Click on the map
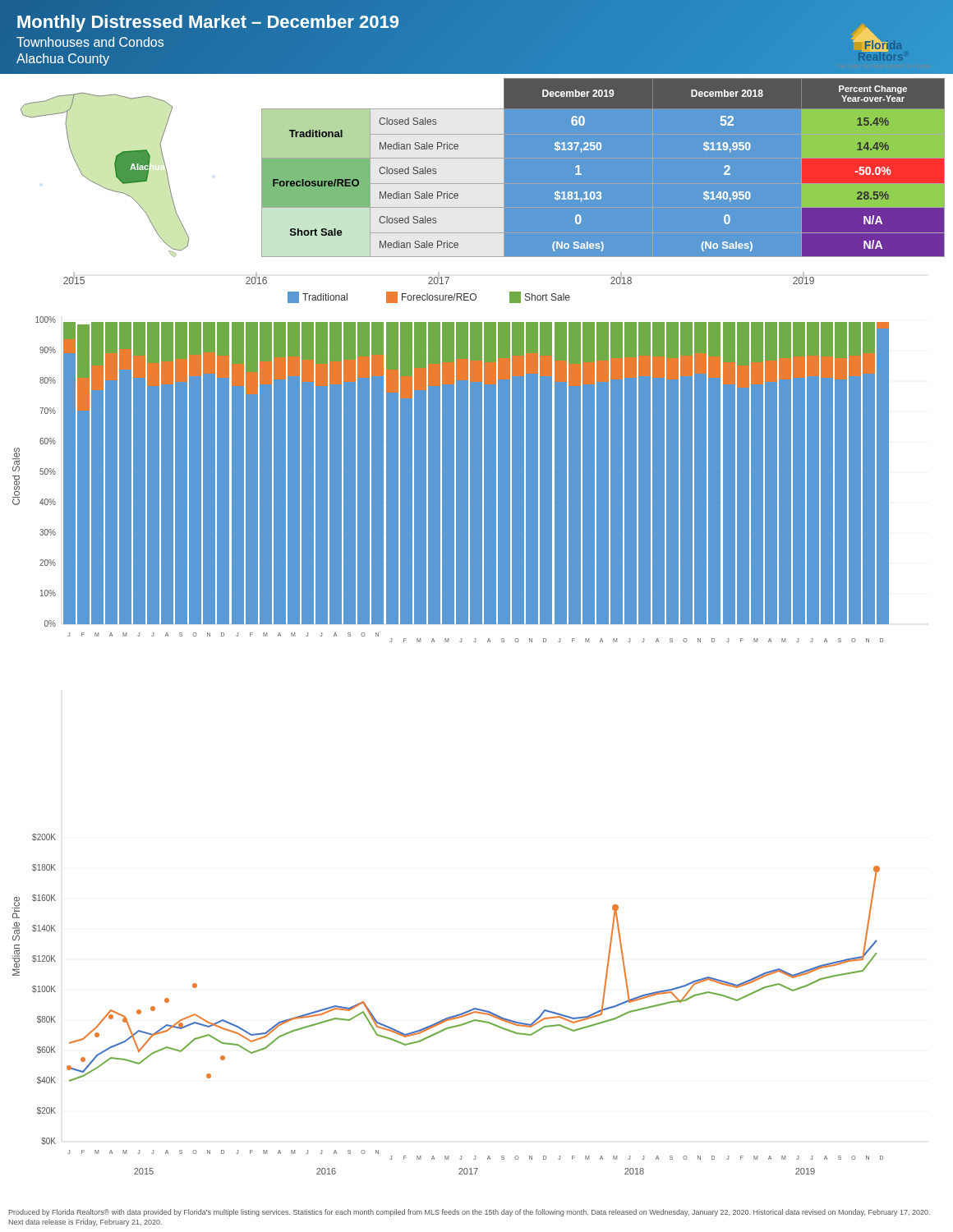This screenshot has width=953, height=1232. (x=136, y=170)
